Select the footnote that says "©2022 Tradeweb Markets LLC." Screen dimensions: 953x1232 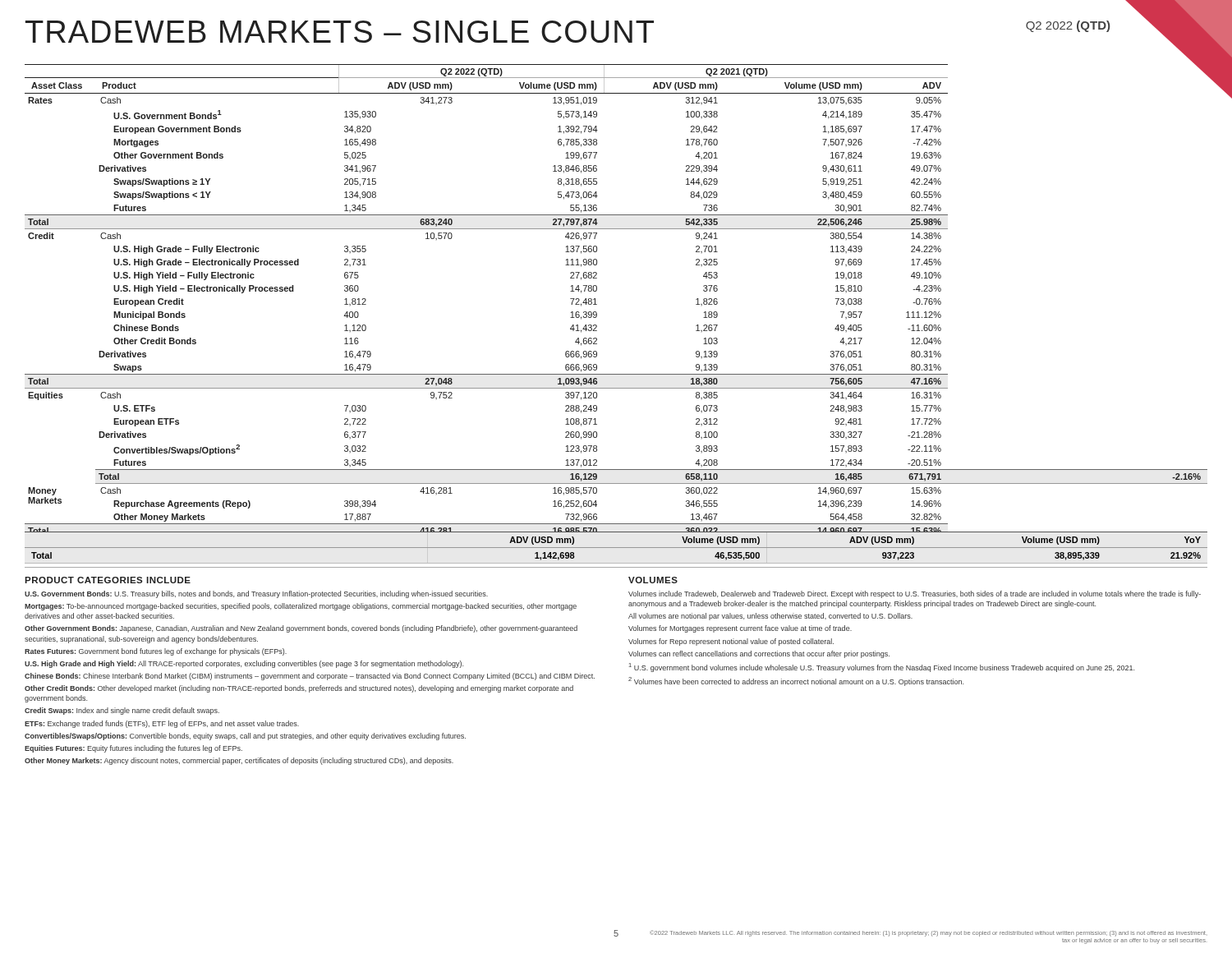(929, 936)
